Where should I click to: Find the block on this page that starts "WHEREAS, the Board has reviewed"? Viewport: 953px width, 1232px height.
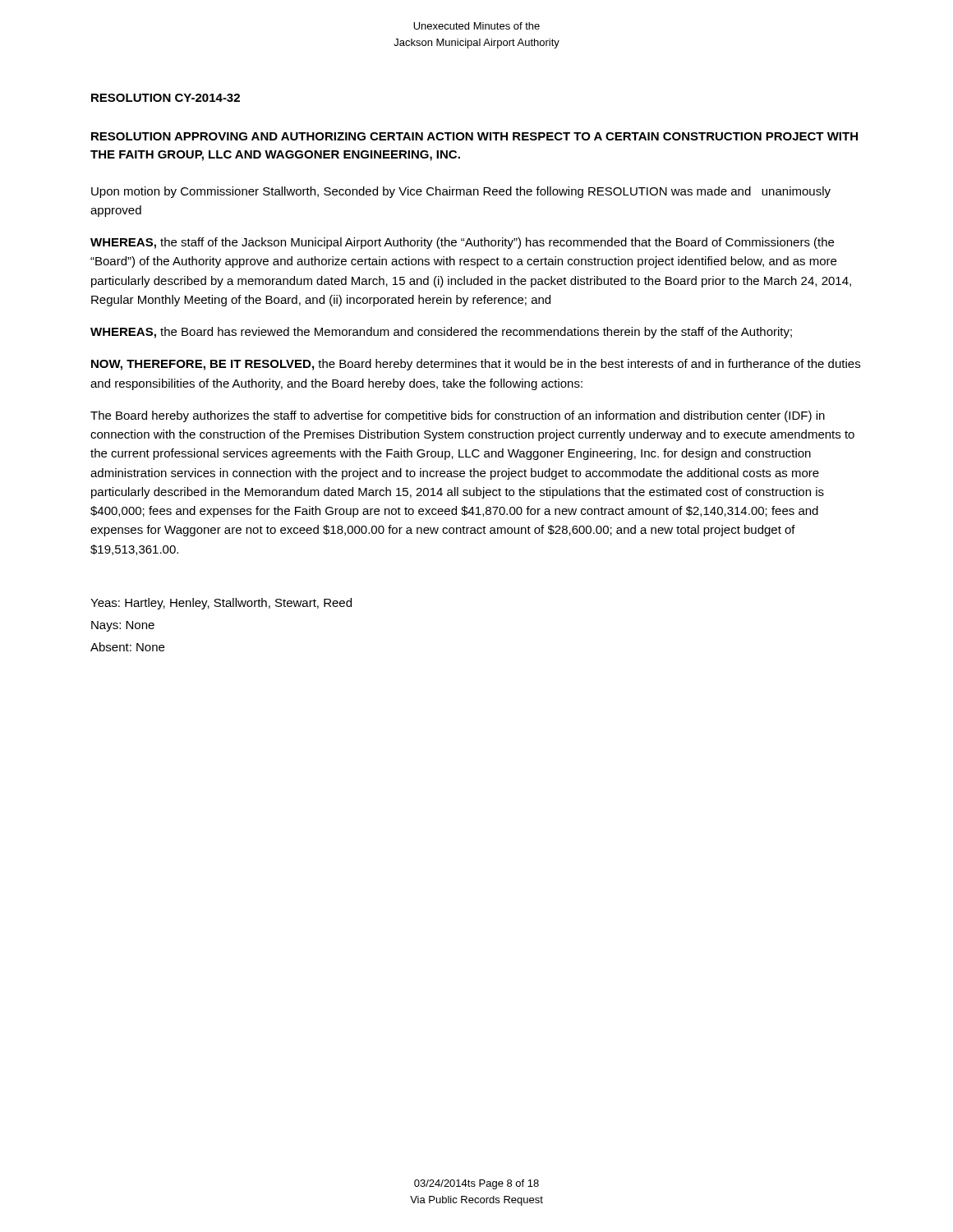click(442, 331)
